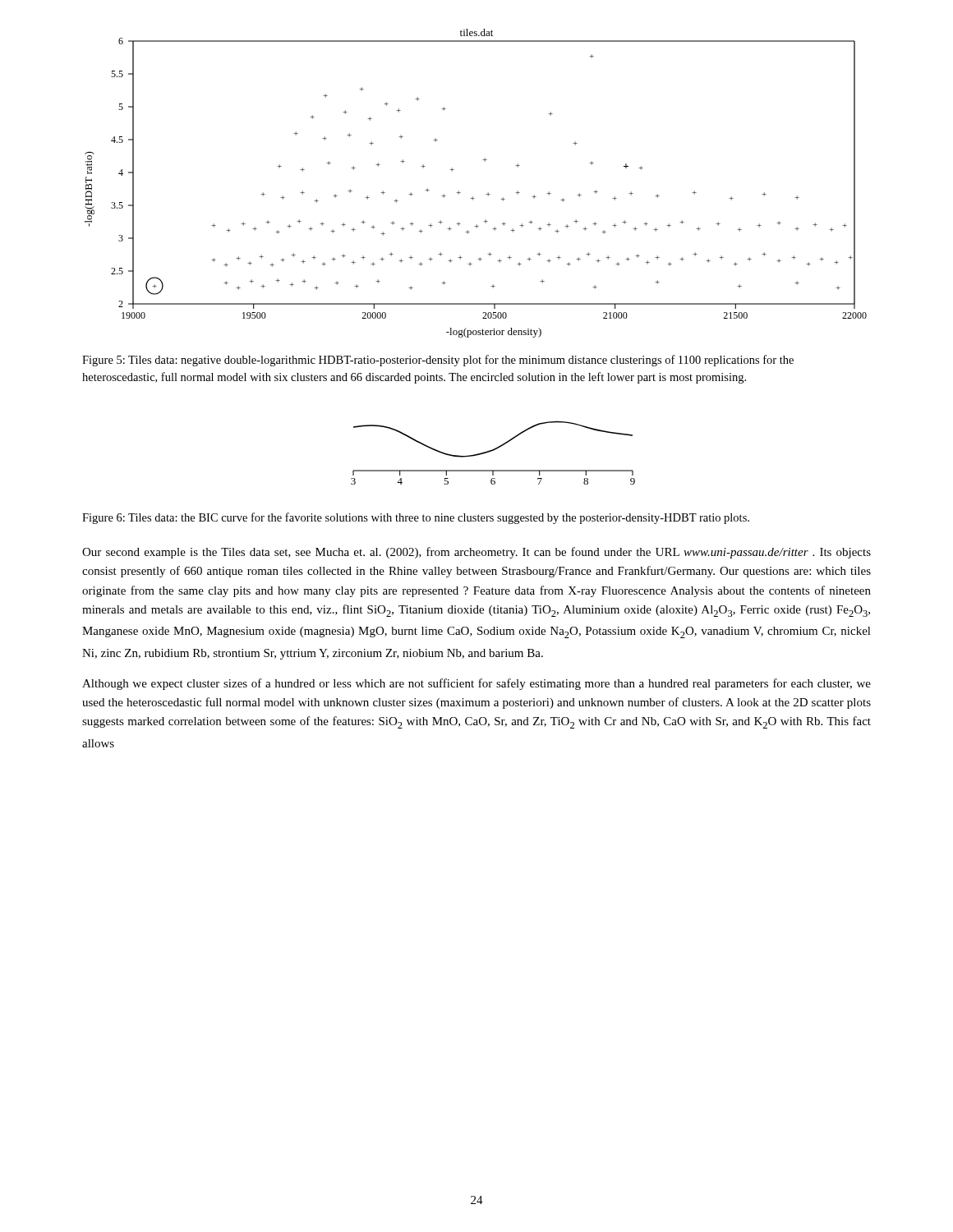Navigate to the passage starting "Figure 6: Tiles data: the BIC curve for"

point(476,518)
